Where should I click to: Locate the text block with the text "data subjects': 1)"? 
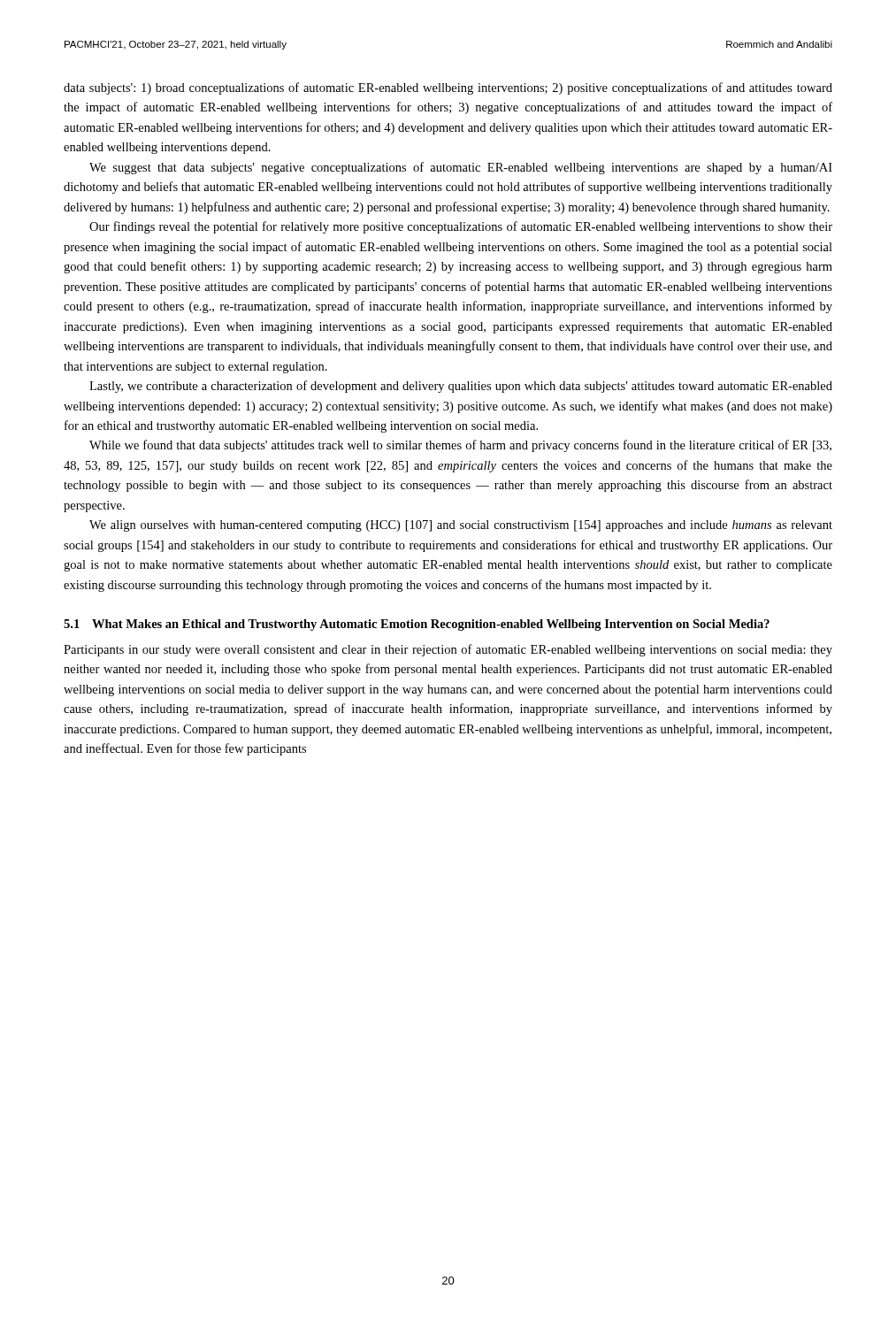click(x=448, y=118)
